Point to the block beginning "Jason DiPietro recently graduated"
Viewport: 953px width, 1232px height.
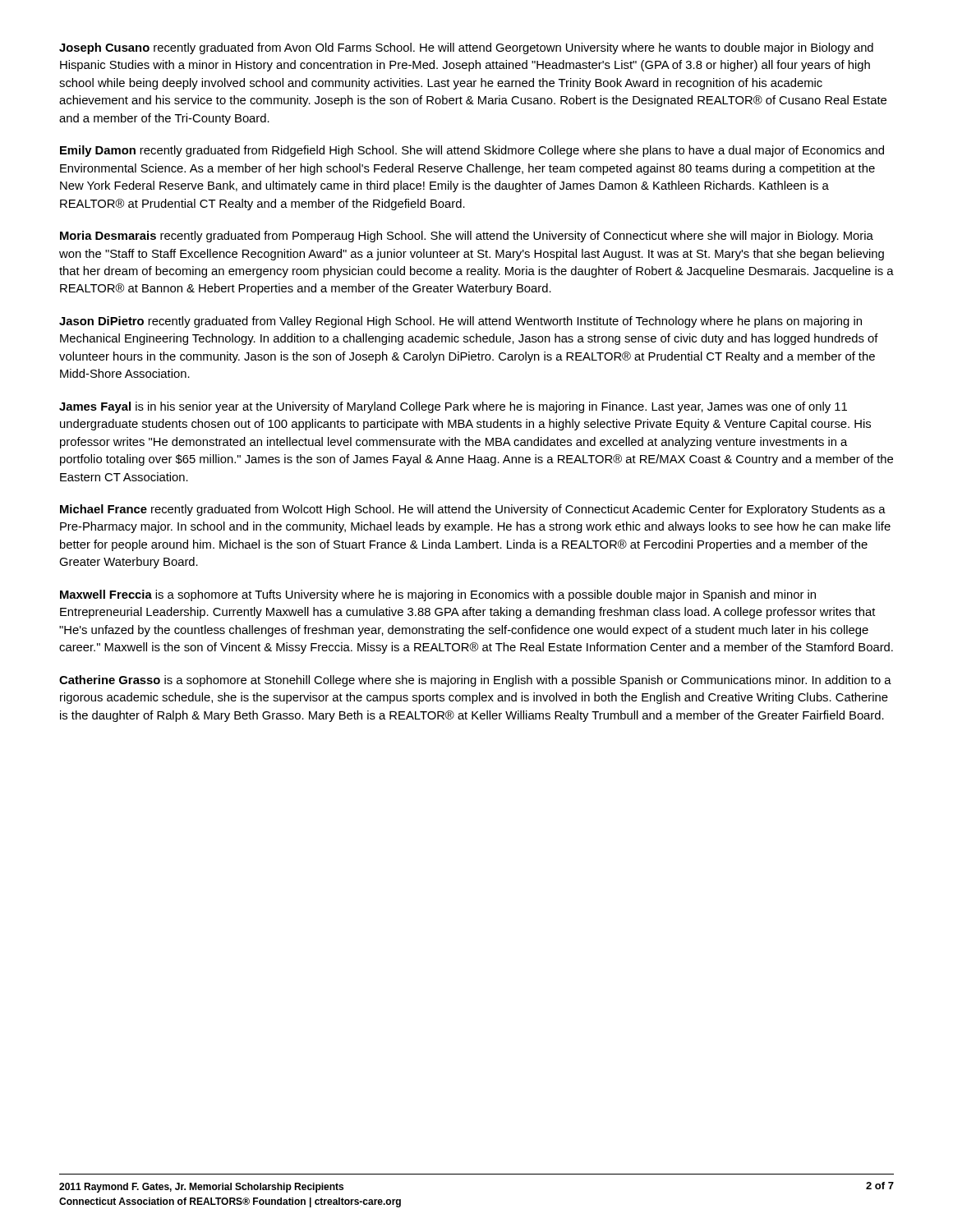[x=468, y=347]
